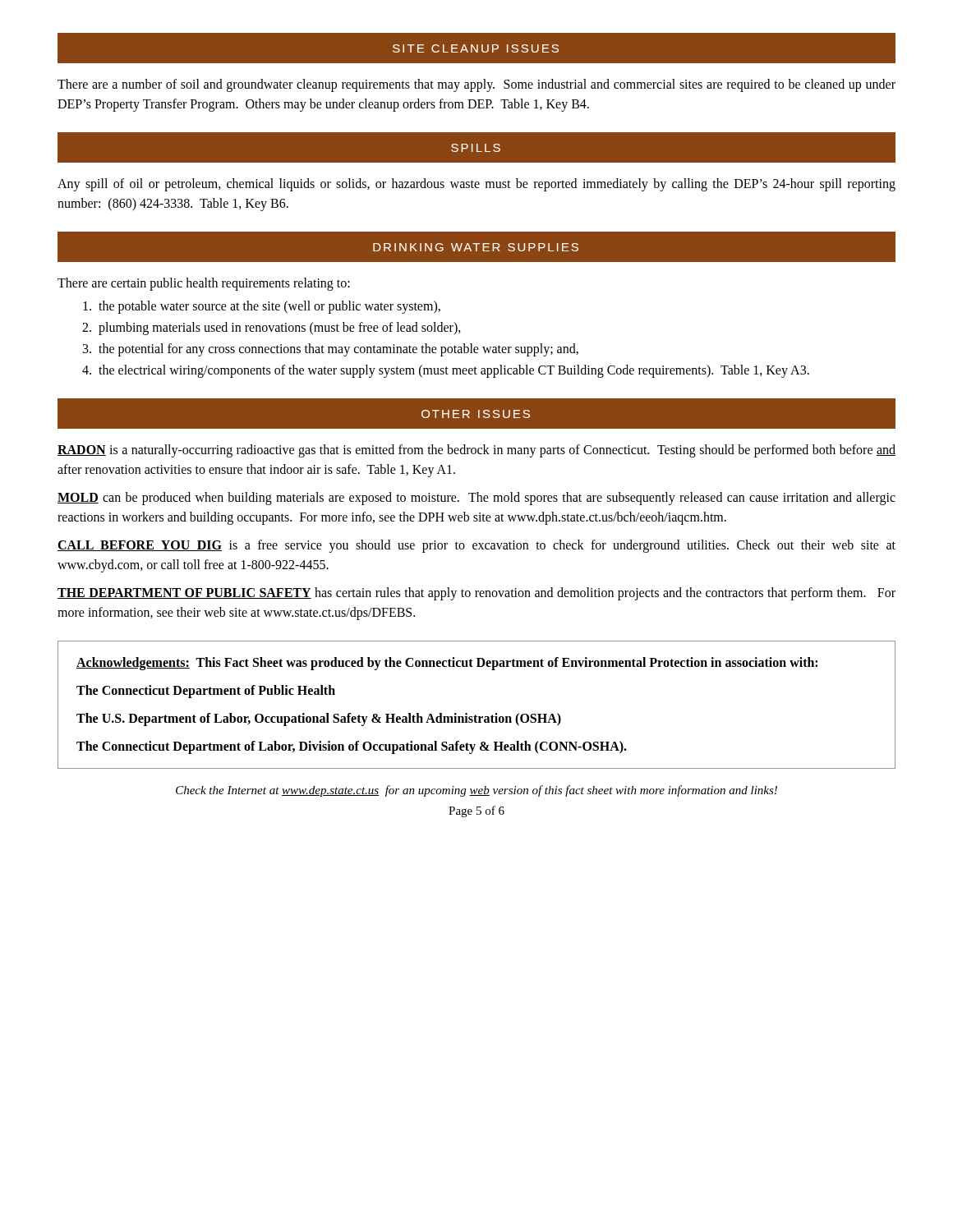953x1232 pixels.
Task: Where is the passage that starts "RADON is a naturally-occurring radioactive"?
Action: tap(476, 460)
